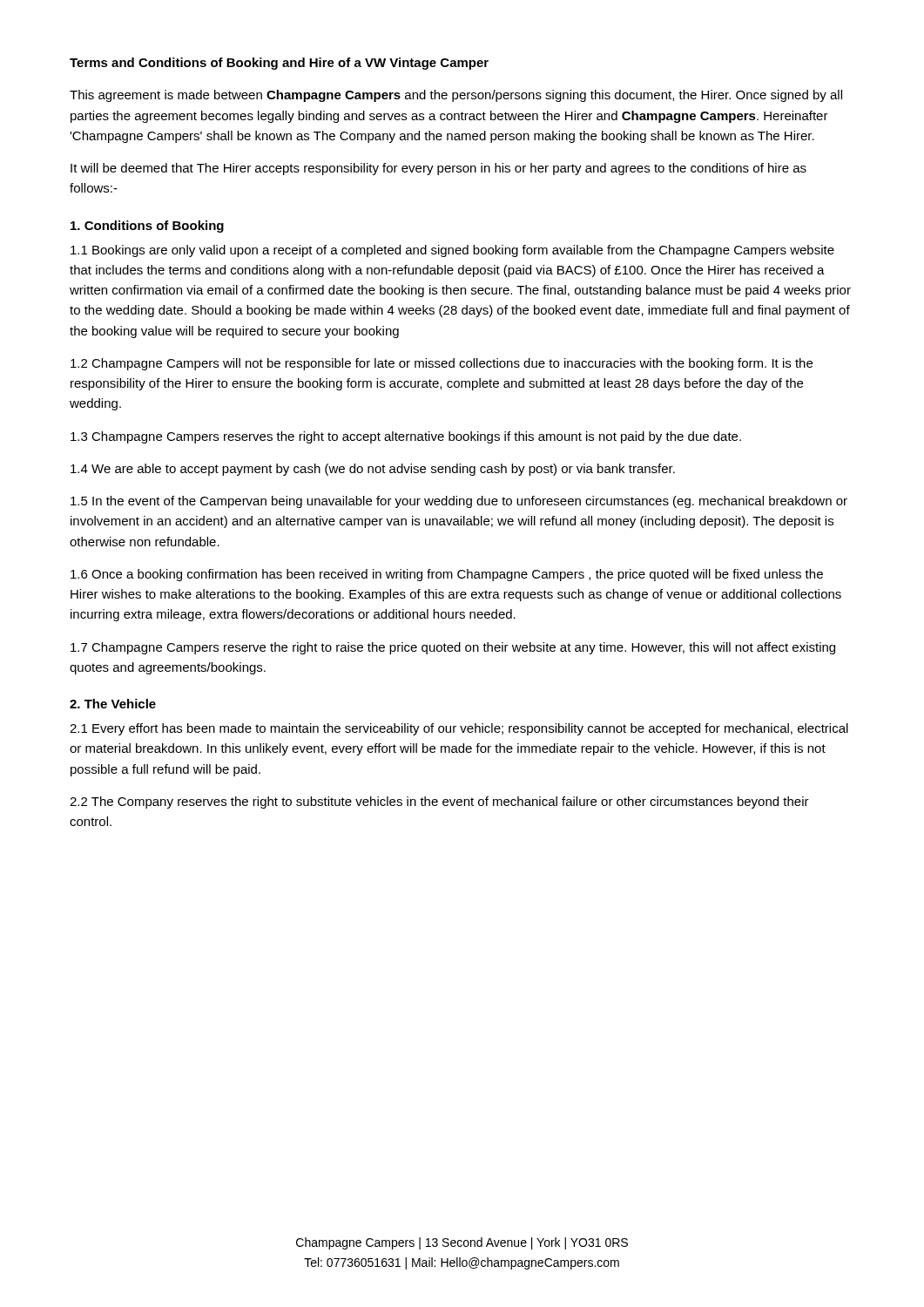
Task: Point to the block beginning "7 Champagne Campers reserve the right to raise"
Action: tap(453, 657)
